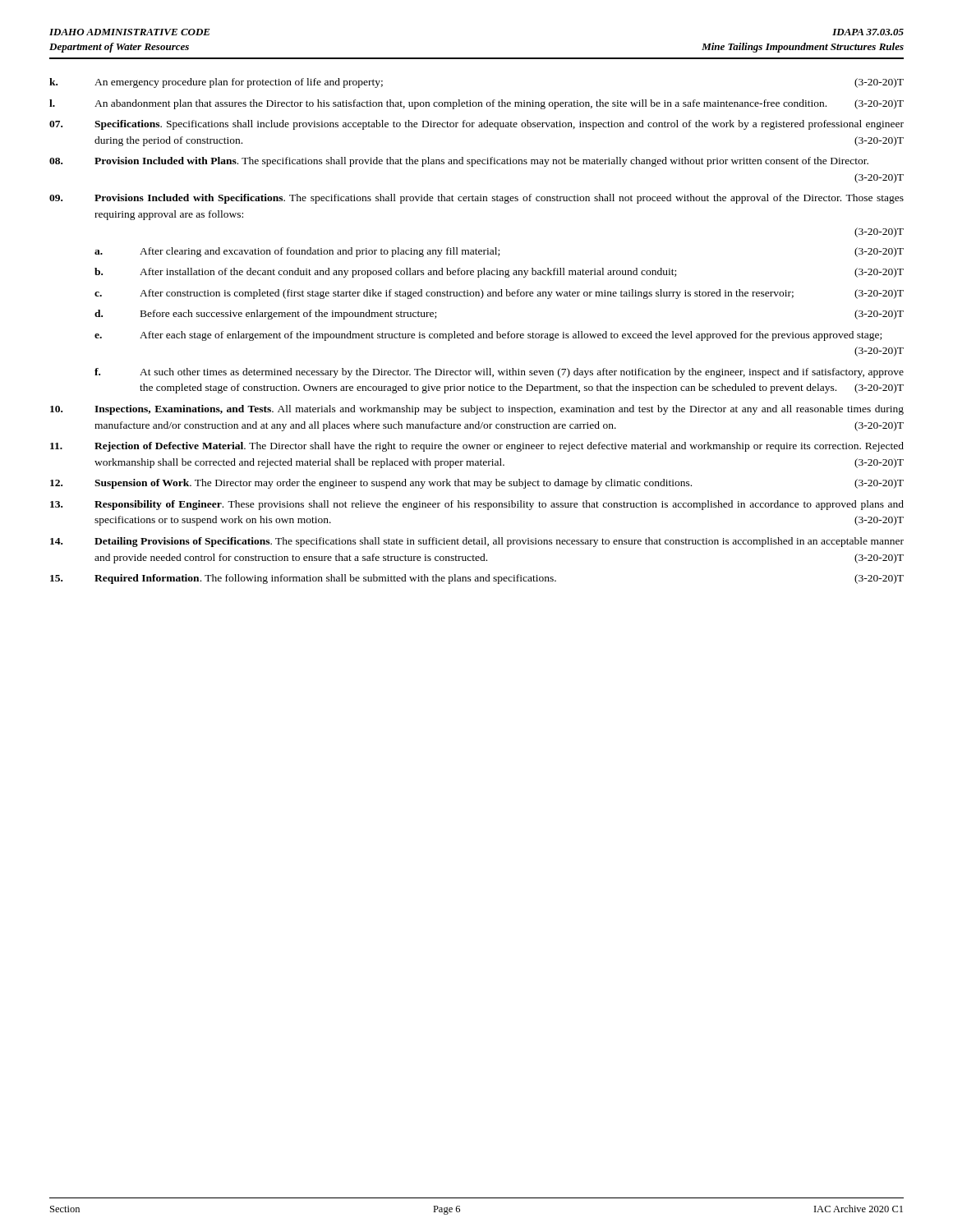953x1232 pixels.
Task: Where is the passage that starts "07. Specifications. Specifications shall"?
Action: [x=476, y=132]
